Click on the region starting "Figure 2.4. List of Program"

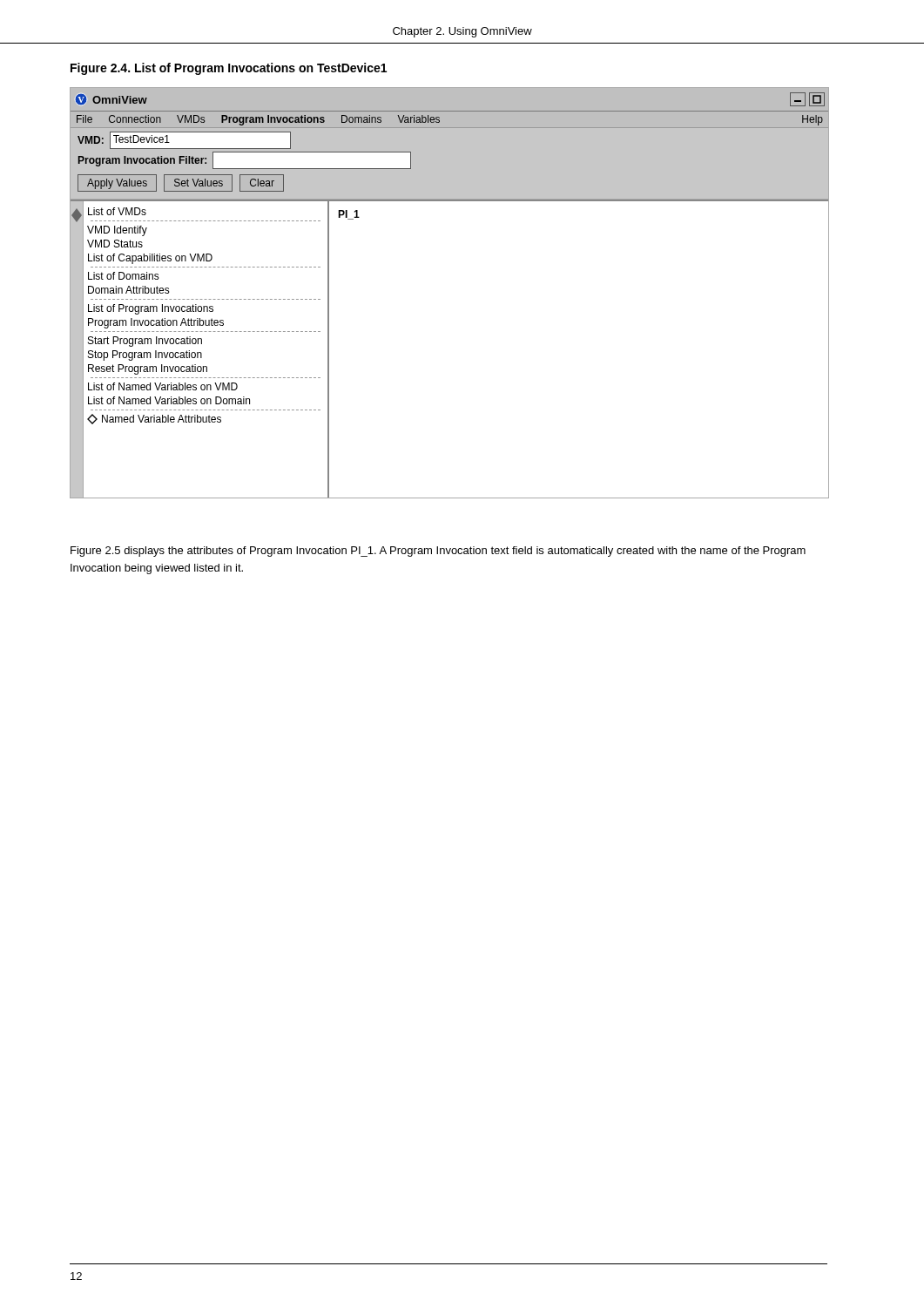(228, 68)
